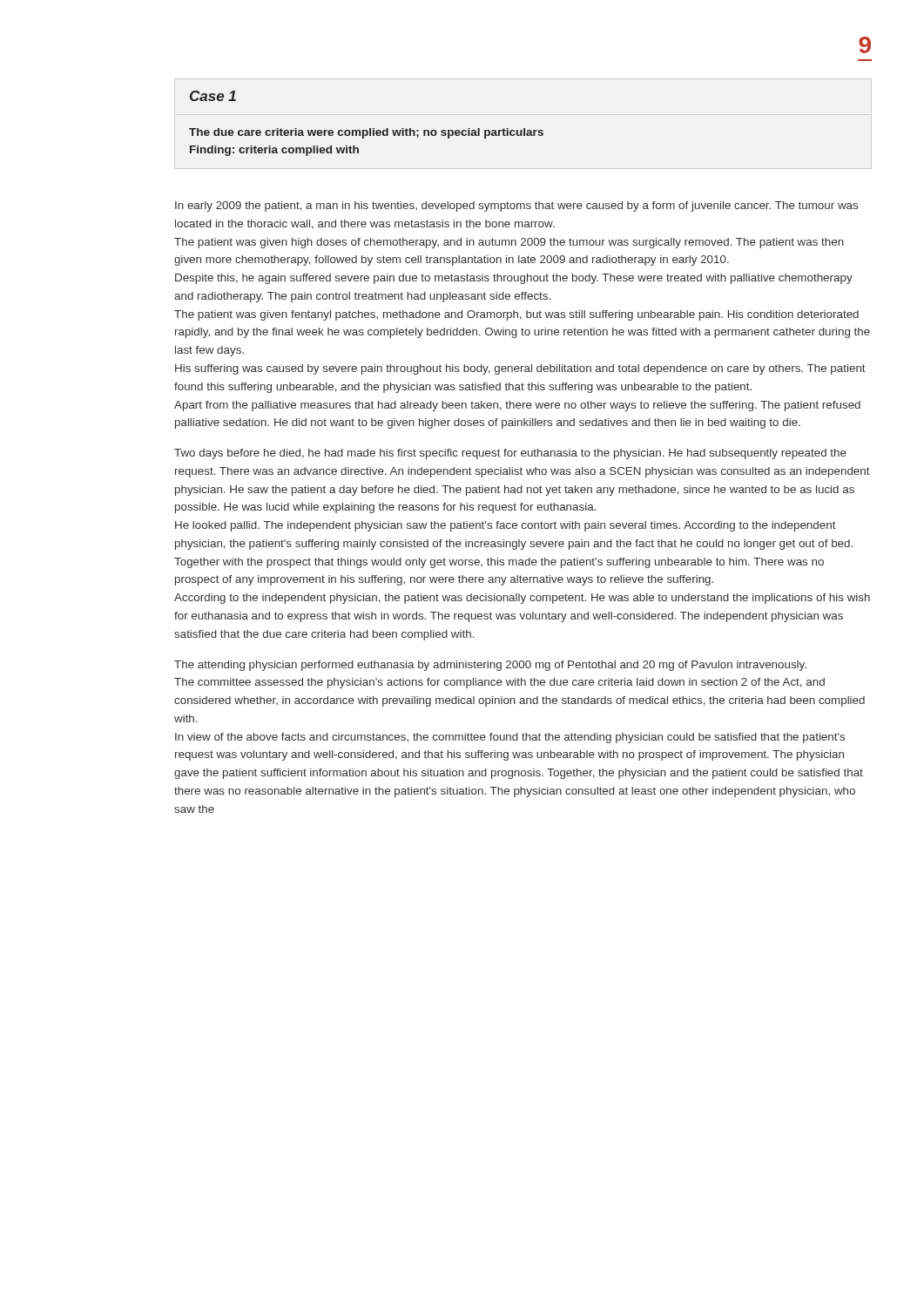The width and height of the screenshot is (924, 1307).
Task: Click on the text block with the text "The attending physician performed euthanasia"
Action: 523,665
